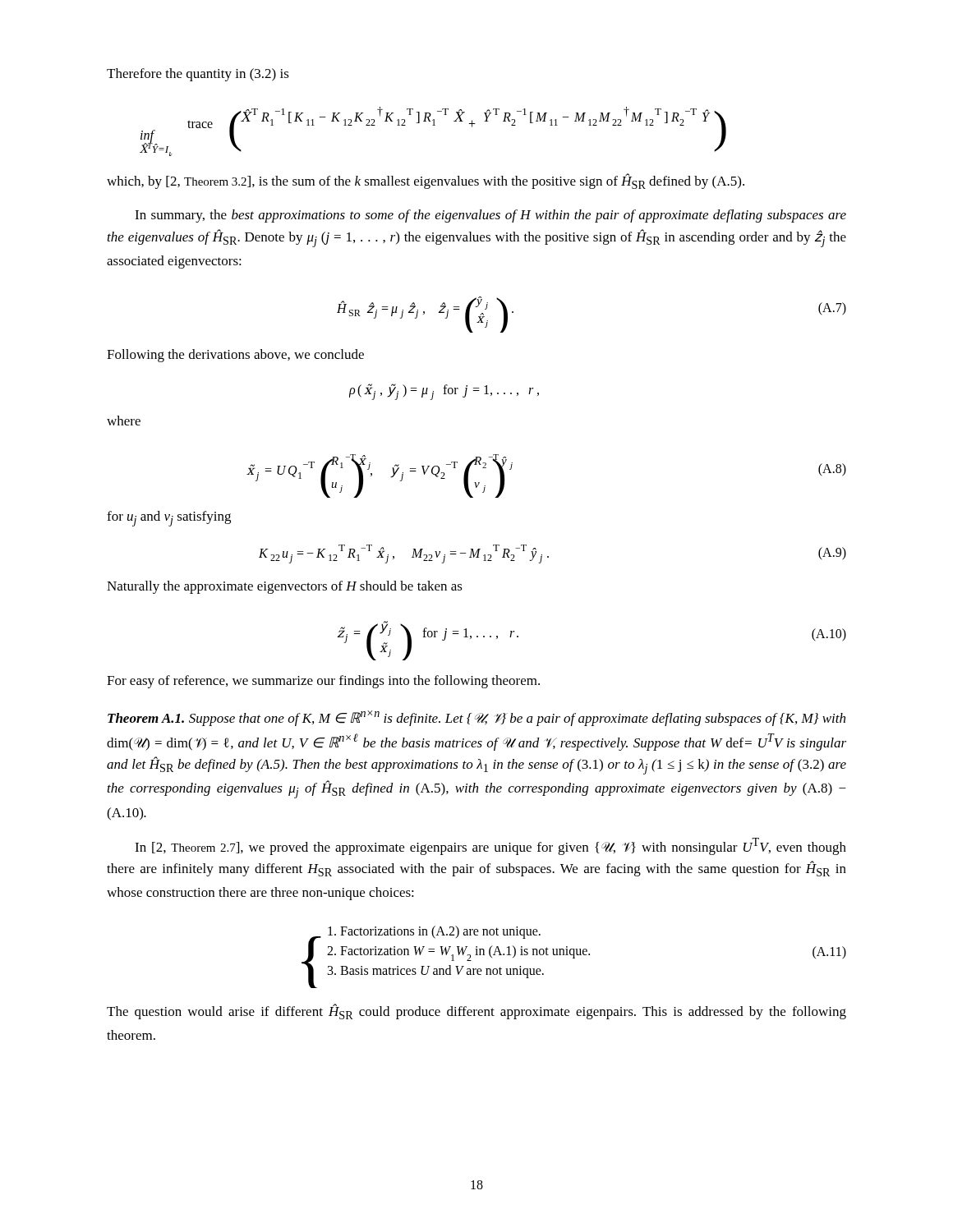Locate the formula that says "{ 1. Factorizations in (A.2) are not"

571,952
